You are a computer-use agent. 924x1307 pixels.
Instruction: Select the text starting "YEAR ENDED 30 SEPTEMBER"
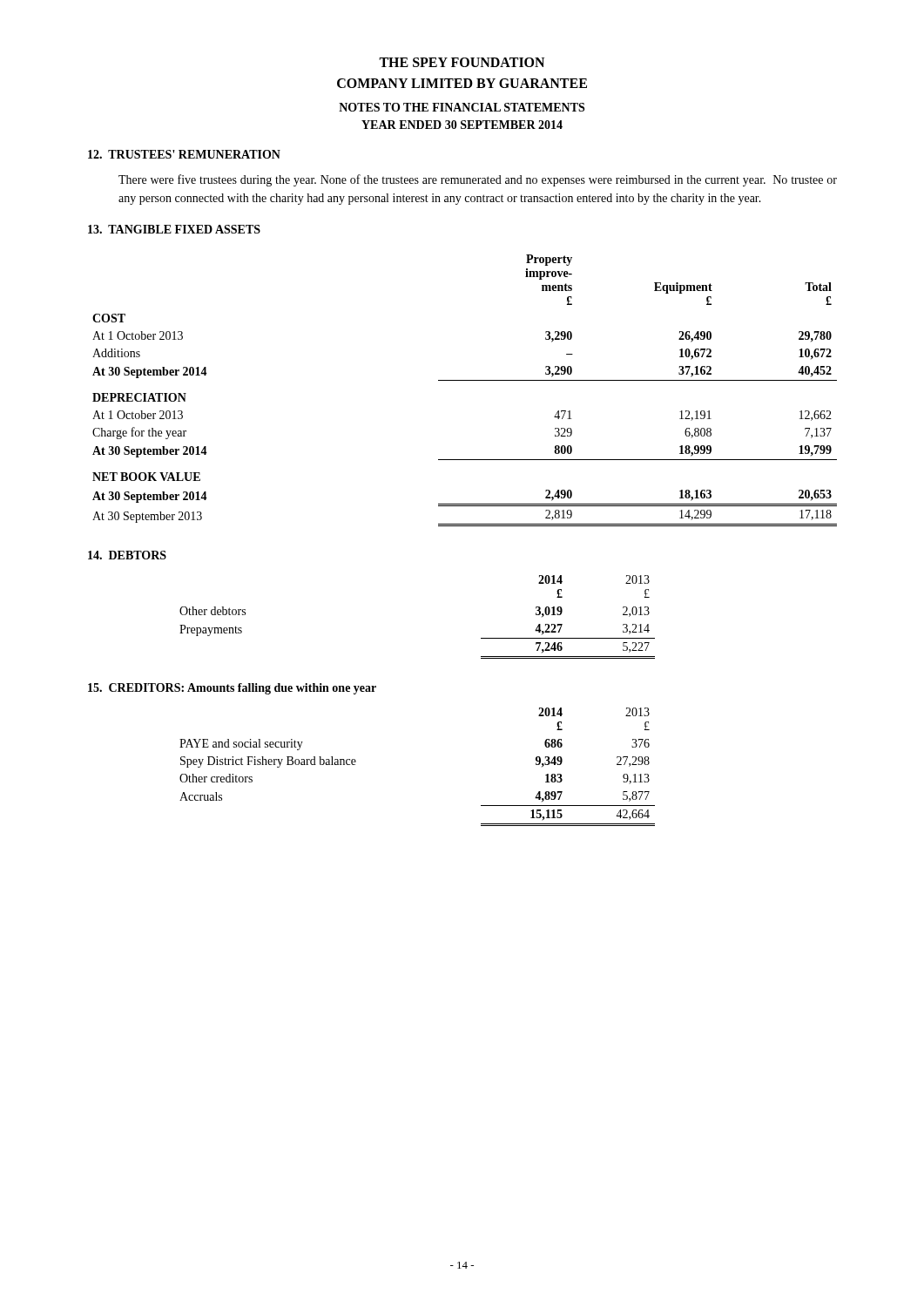[x=462, y=125]
